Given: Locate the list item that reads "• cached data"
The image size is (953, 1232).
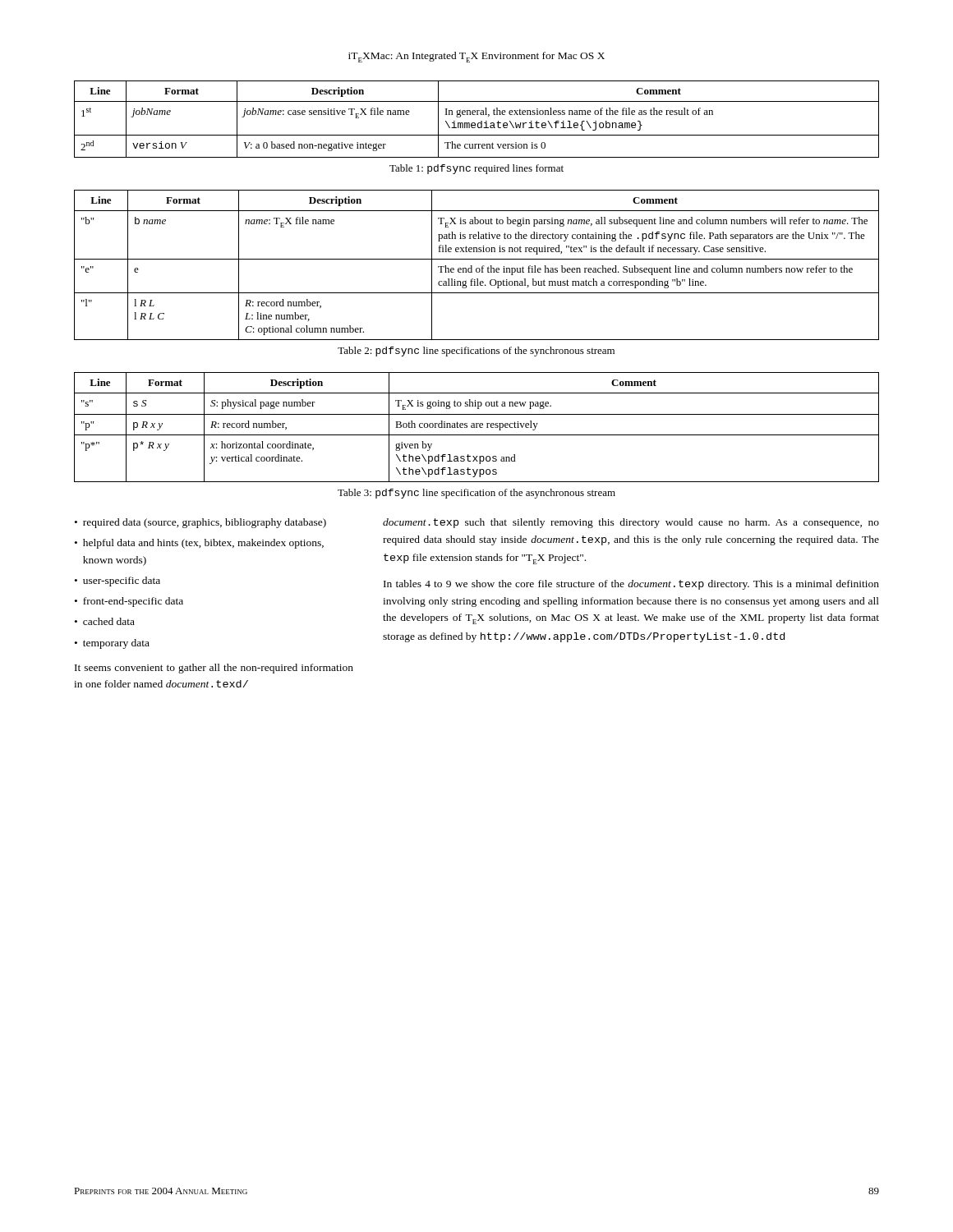Looking at the screenshot, I should pos(104,622).
